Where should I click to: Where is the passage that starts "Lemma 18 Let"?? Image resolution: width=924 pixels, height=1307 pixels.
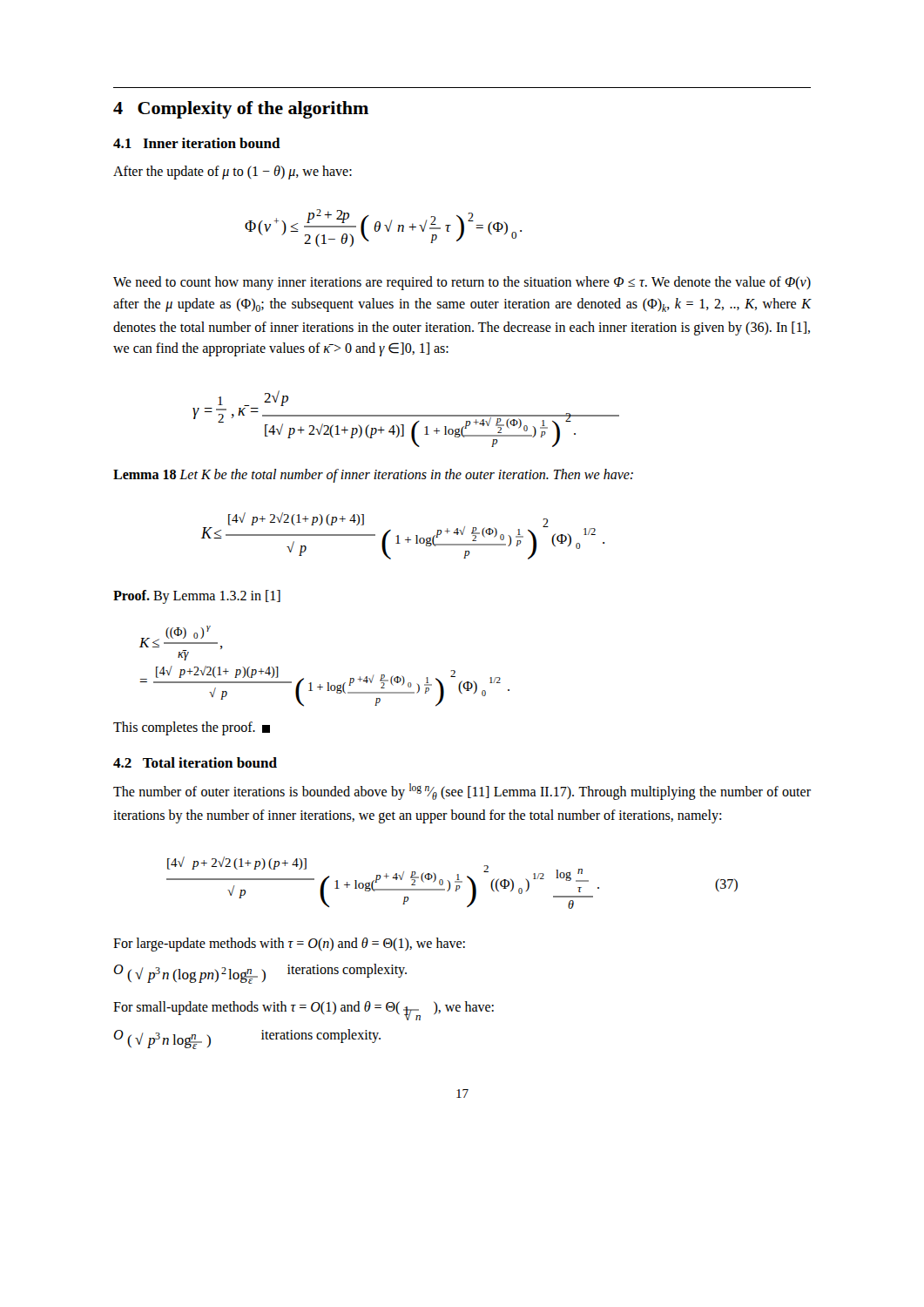click(374, 475)
